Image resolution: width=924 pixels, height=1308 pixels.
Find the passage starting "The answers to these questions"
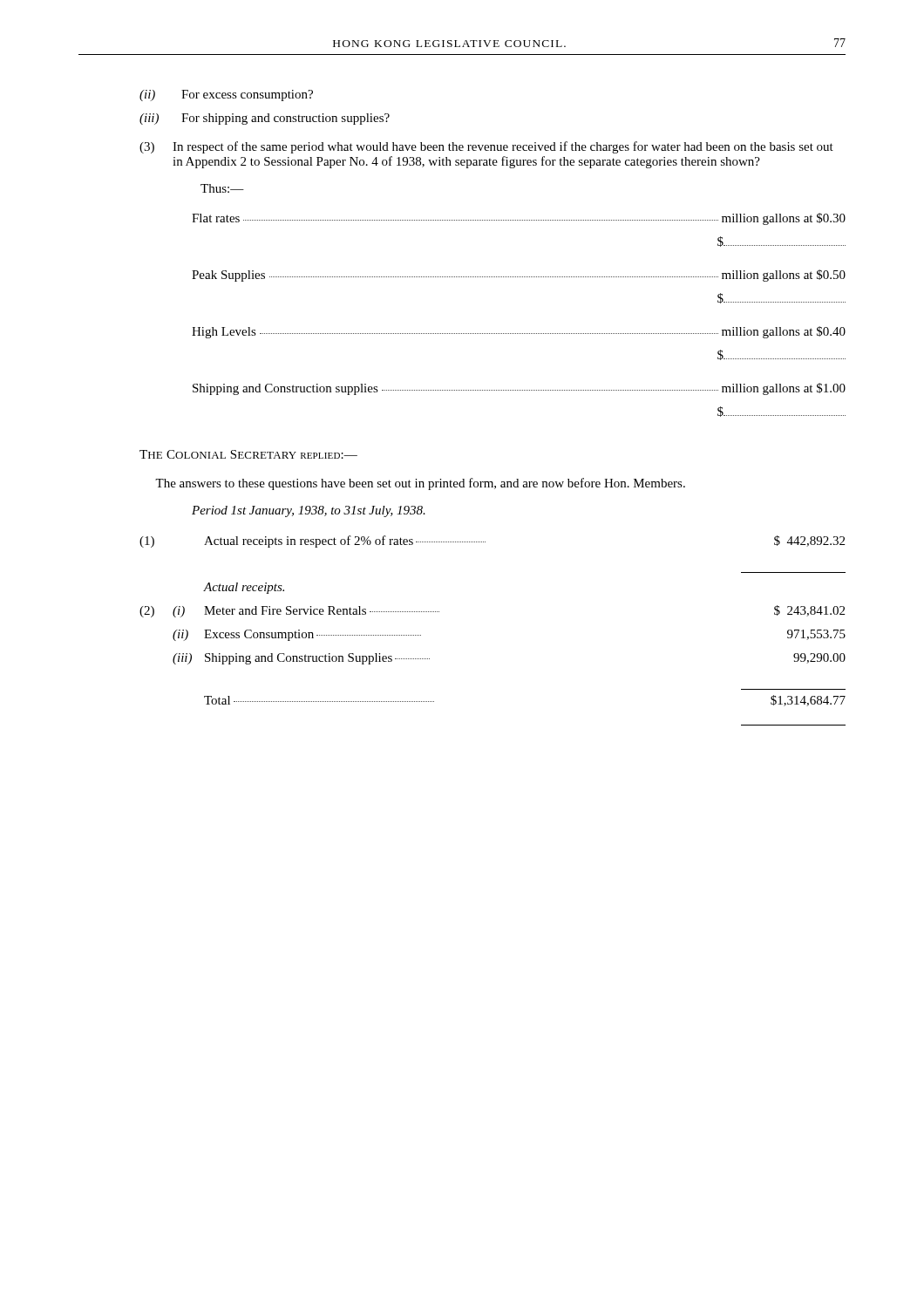pos(413,483)
